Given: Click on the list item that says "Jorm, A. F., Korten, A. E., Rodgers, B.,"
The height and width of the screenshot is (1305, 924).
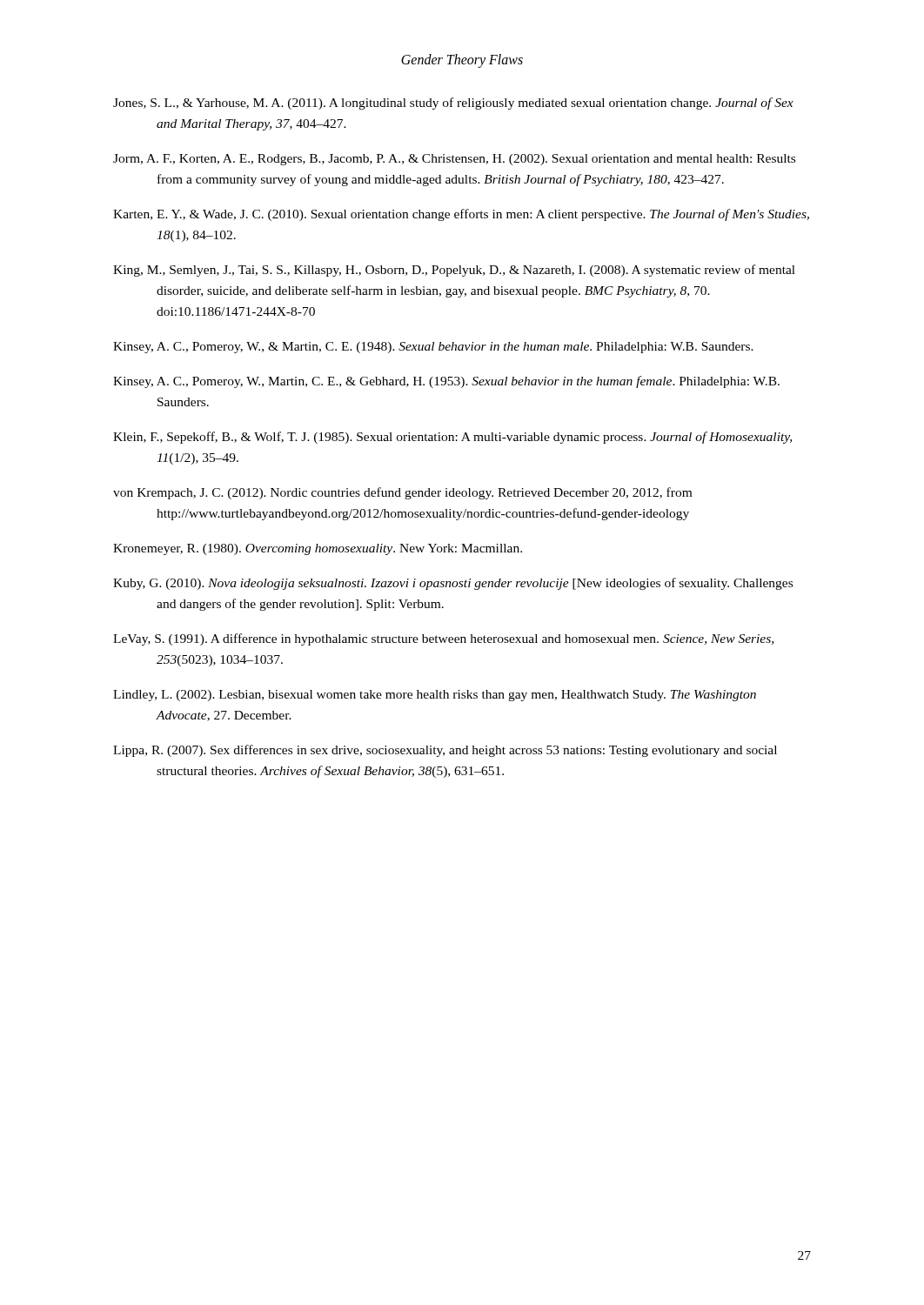Looking at the screenshot, I should [x=455, y=168].
